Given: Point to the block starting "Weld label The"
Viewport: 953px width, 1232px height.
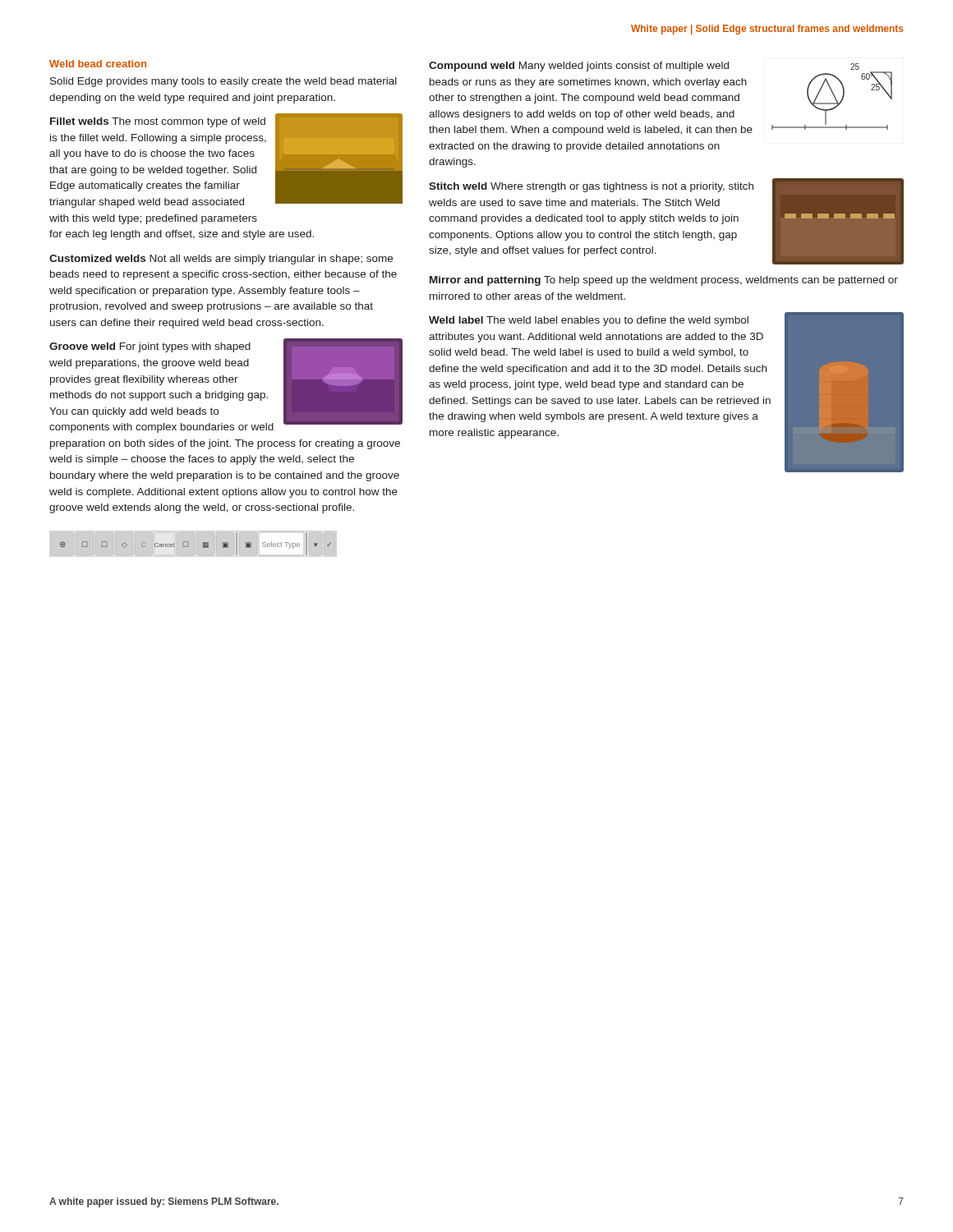Looking at the screenshot, I should pyautogui.click(x=666, y=394).
